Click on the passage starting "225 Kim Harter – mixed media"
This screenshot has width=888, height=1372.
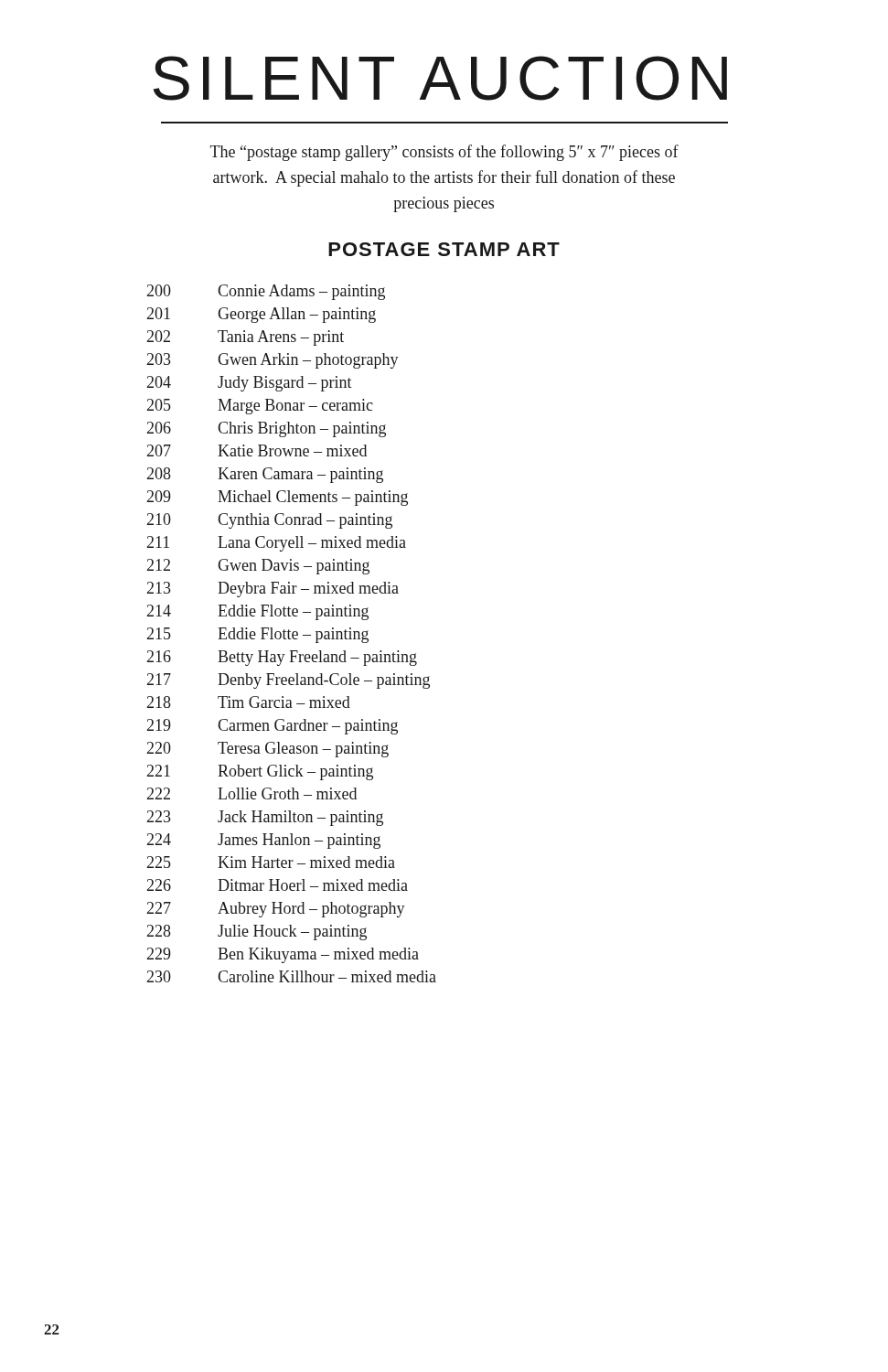tap(271, 863)
